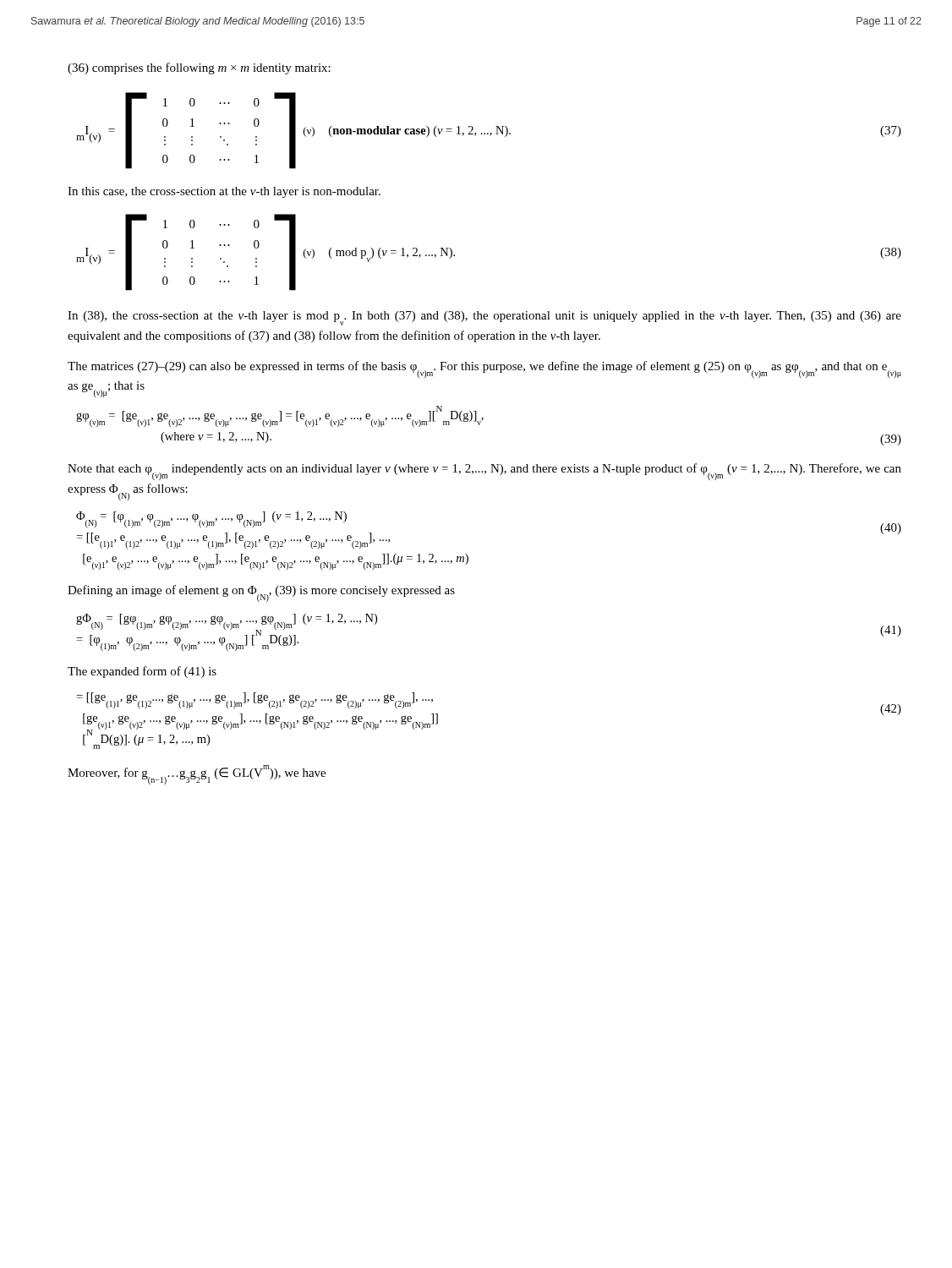Find the text block that says "Moreover, for g(n−1)…g3g2g1 (∈ GL(Vm)),"

[x=197, y=774]
